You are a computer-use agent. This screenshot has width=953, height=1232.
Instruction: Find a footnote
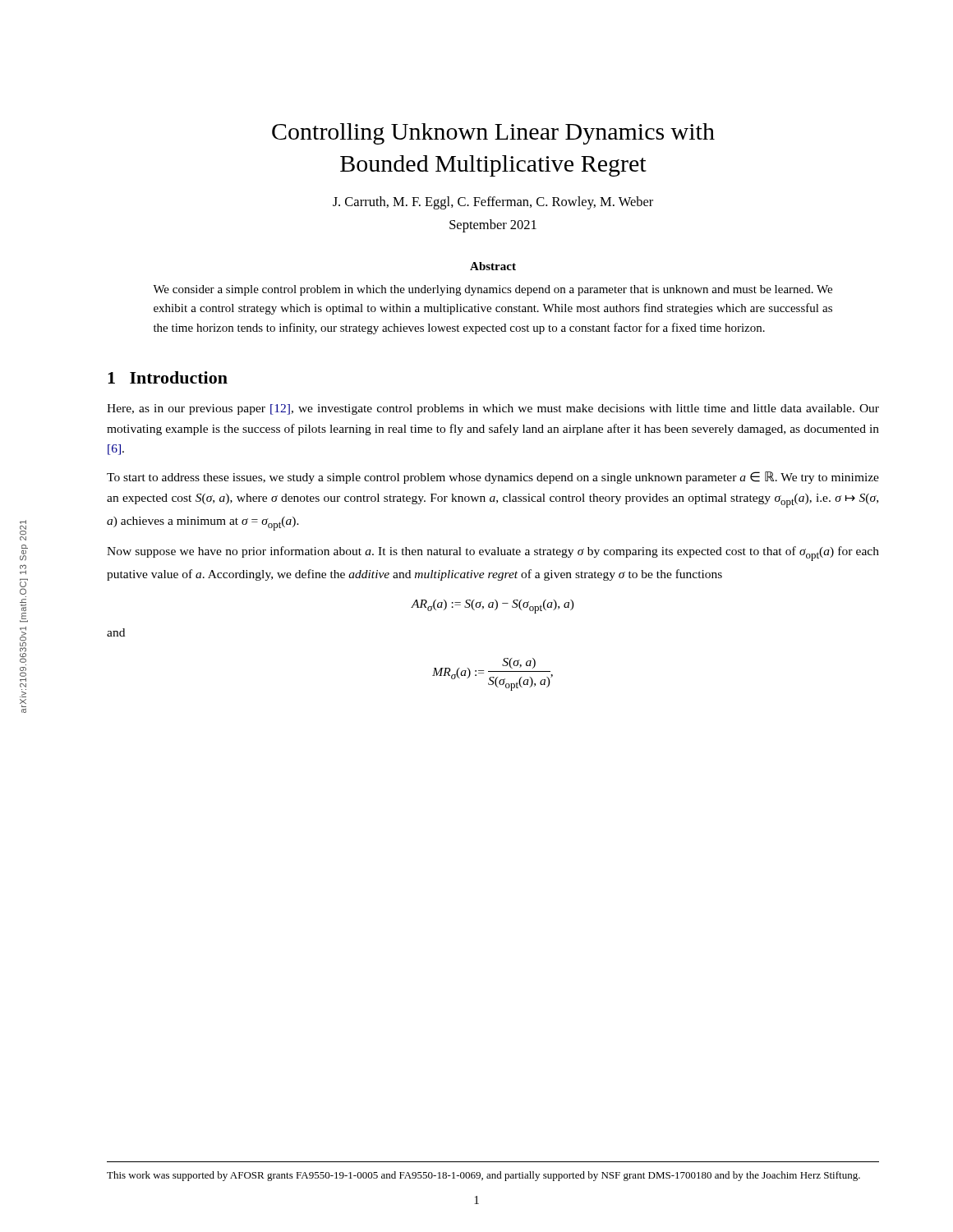pyautogui.click(x=484, y=1174)
